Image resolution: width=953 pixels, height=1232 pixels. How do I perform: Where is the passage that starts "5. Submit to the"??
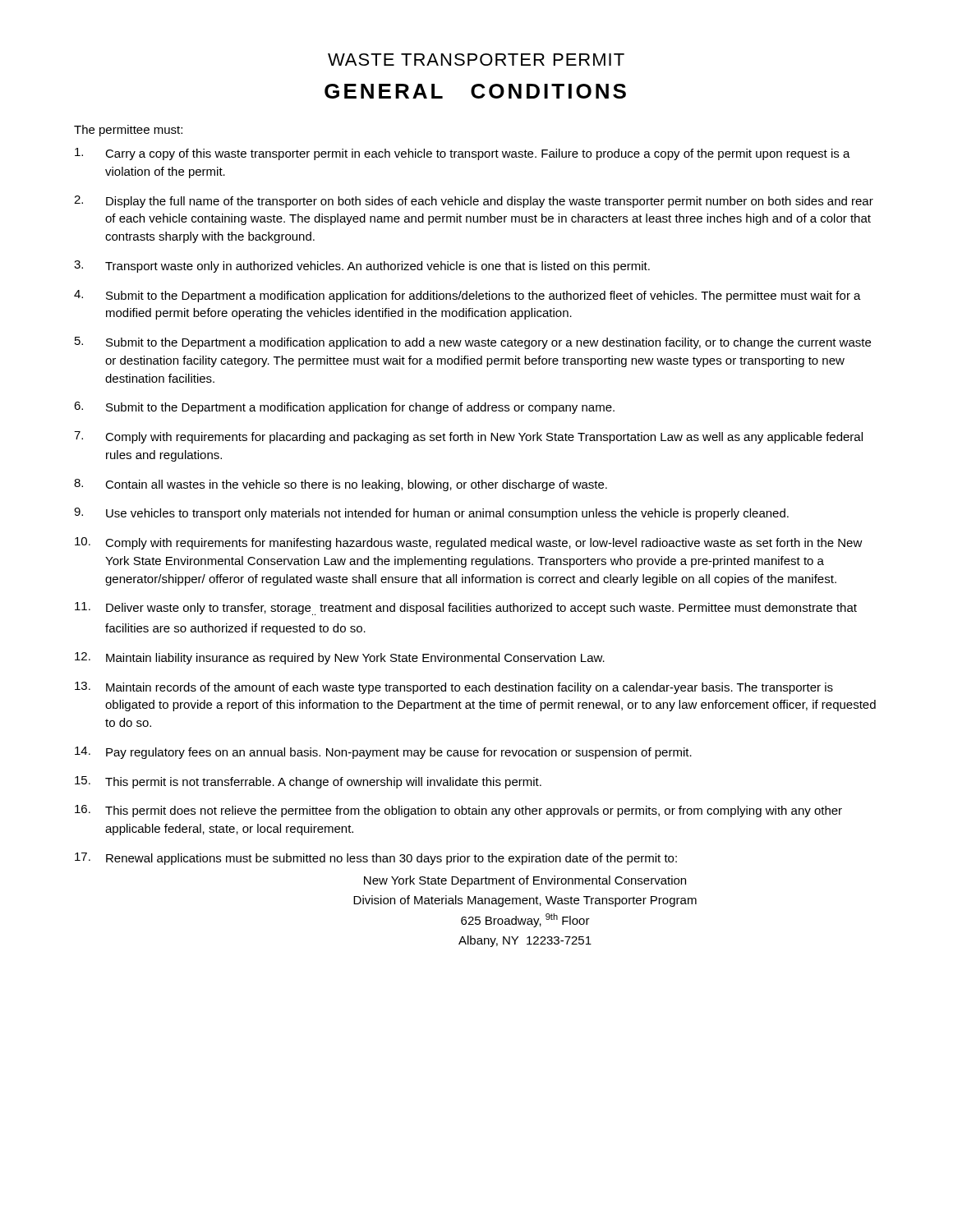pyautogui.click(x=476, y=360)
